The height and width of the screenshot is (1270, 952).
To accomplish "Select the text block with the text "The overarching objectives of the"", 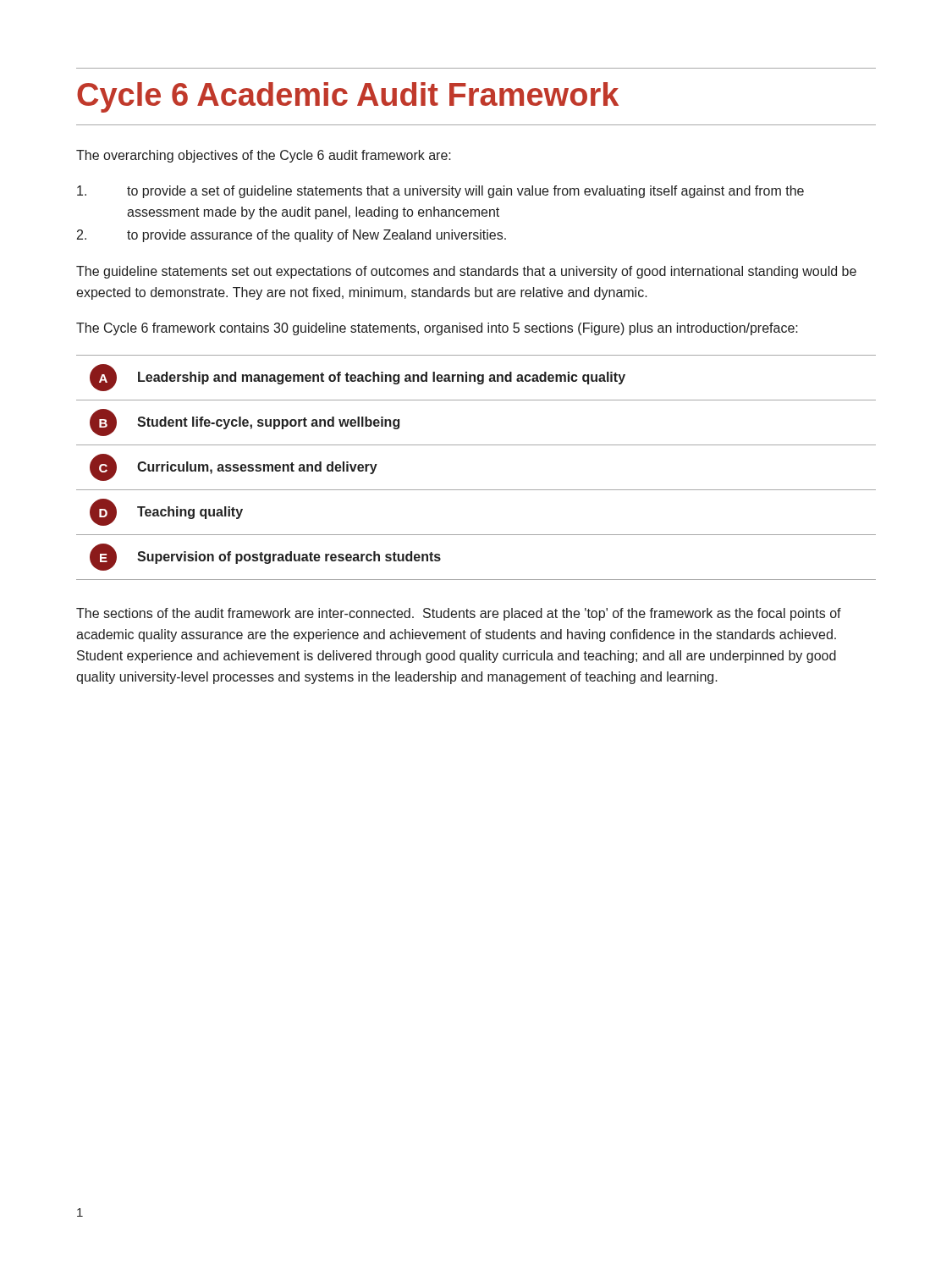I will (x=264, y=155).
